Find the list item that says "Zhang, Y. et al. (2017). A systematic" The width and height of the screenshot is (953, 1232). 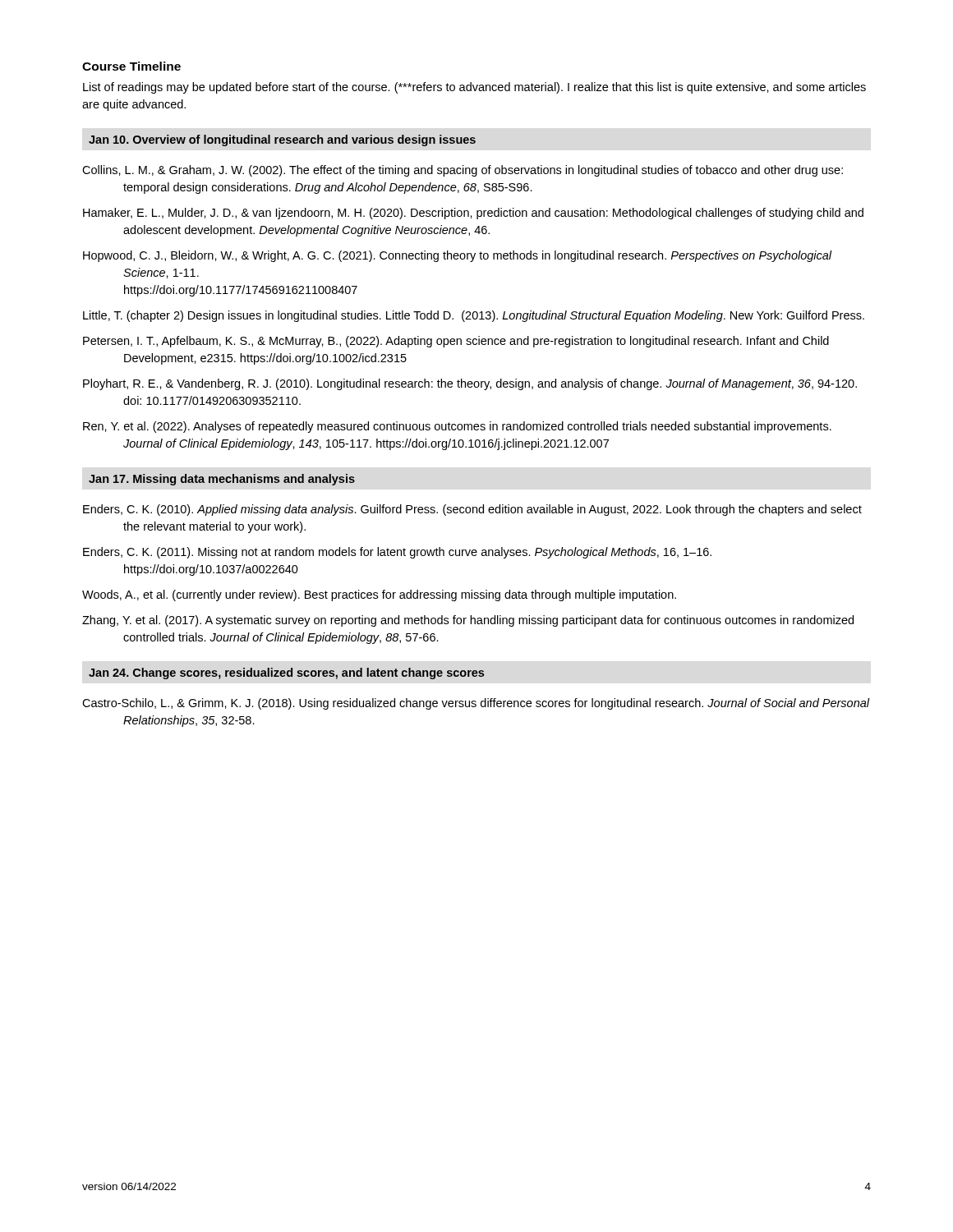coord(468,629)
